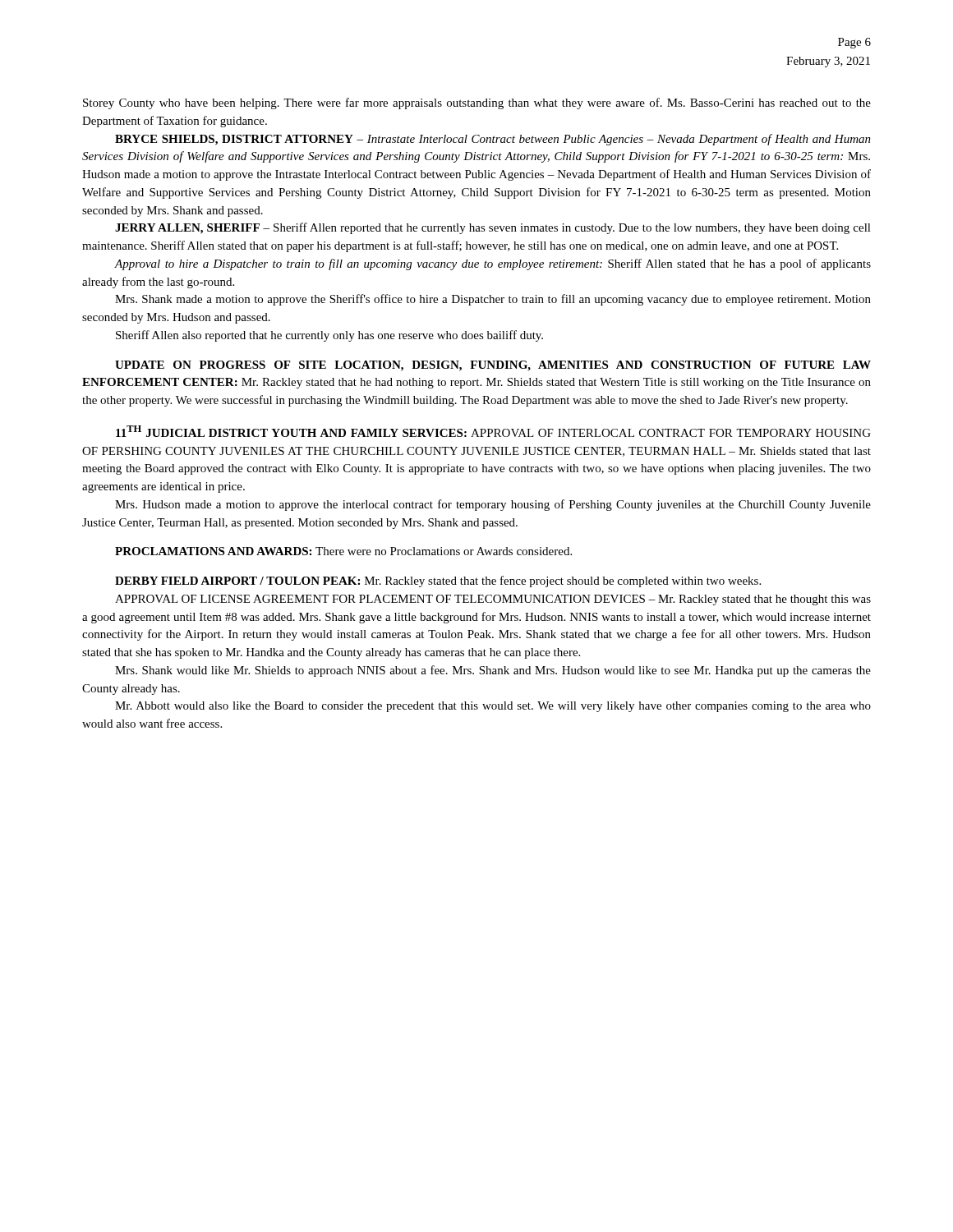This screenshot has width=953, height=1232.
Task: Locate the block starting "APPROVAL OF LICENSE AGREEMENT"
Action: coord(476,625)
